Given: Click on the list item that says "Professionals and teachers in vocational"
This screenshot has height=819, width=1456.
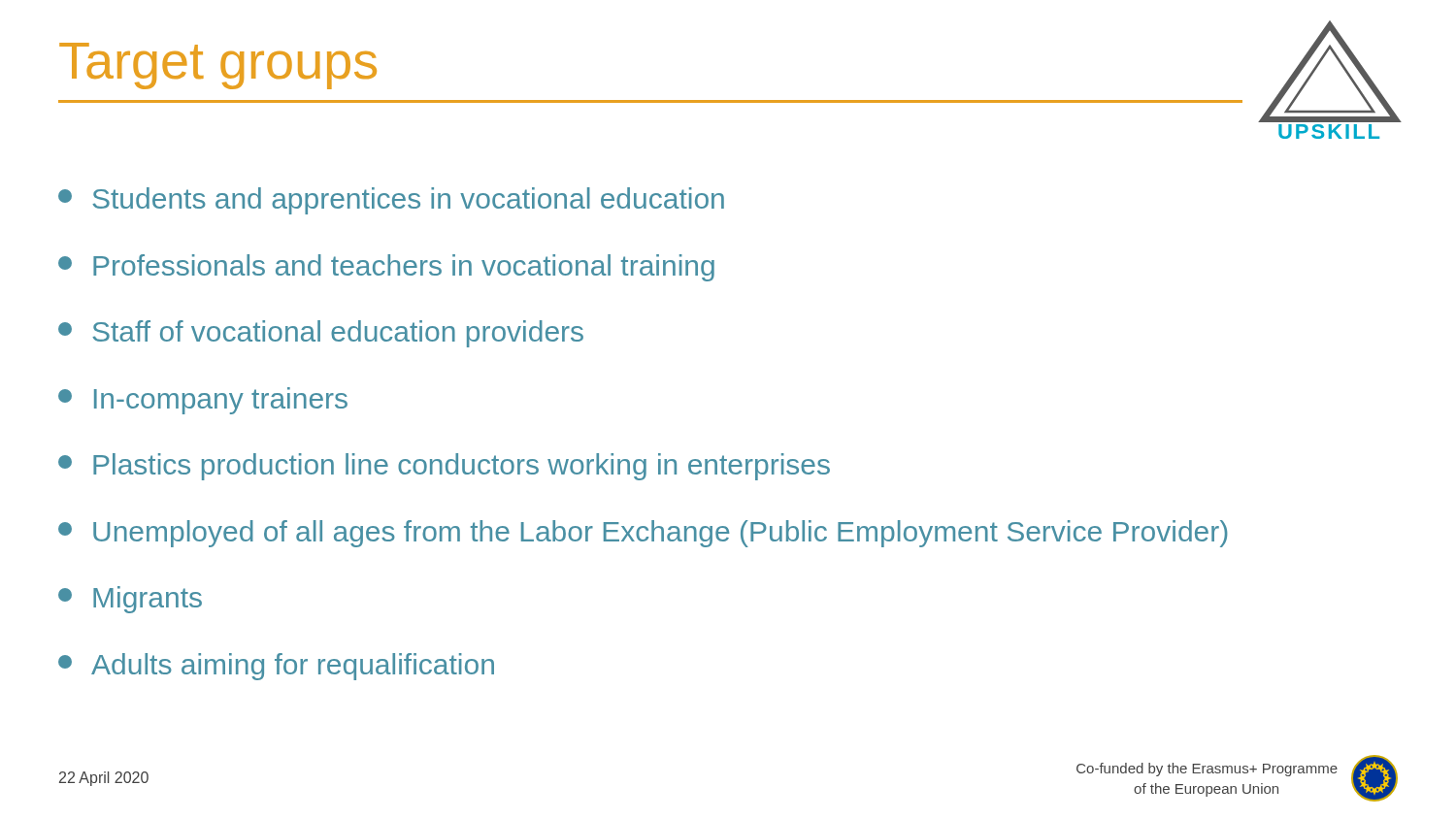Looking at the screenshot, I should coord(655,266).
